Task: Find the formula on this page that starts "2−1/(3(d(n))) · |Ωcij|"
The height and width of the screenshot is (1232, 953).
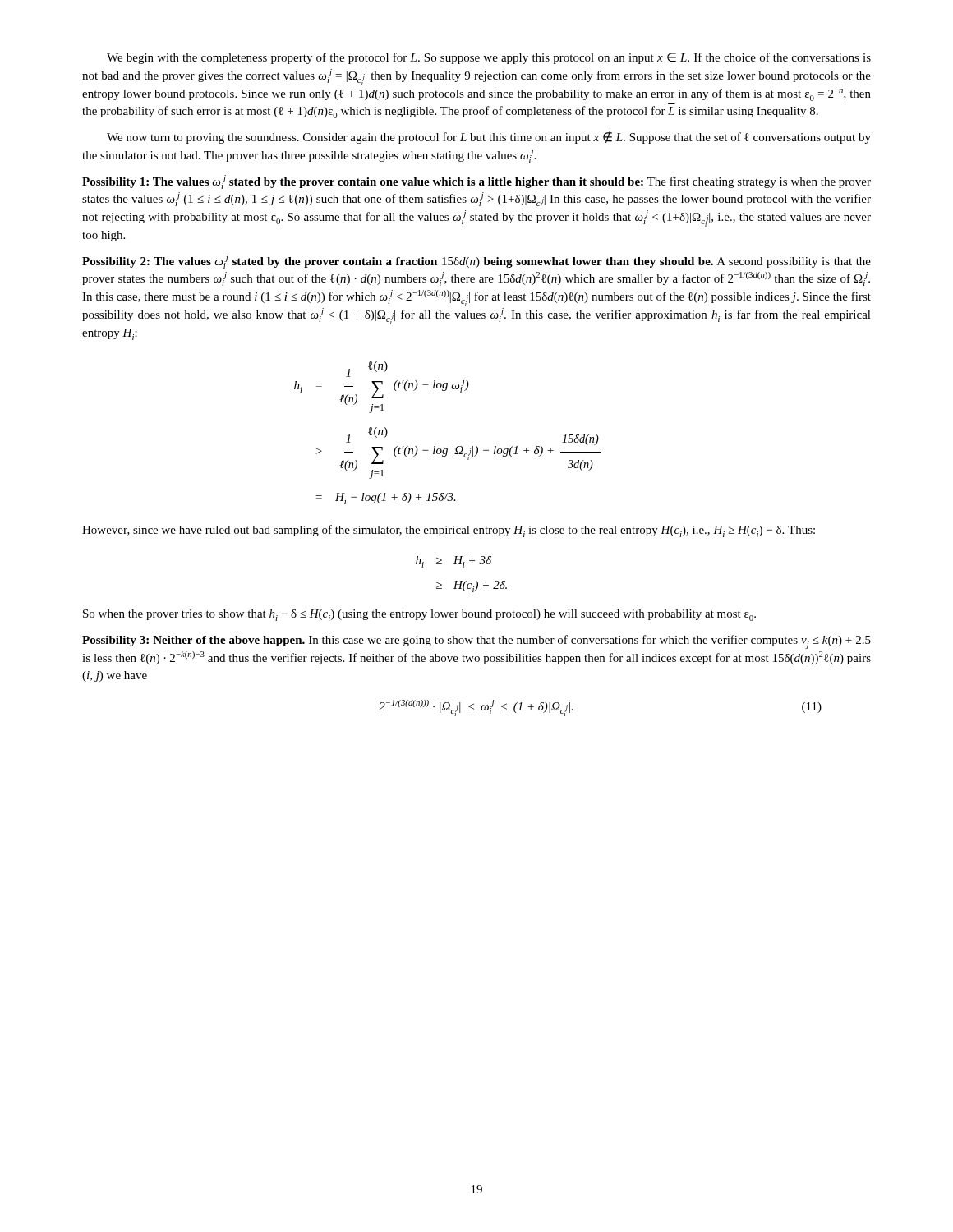Action: click(x=476, y=707)
